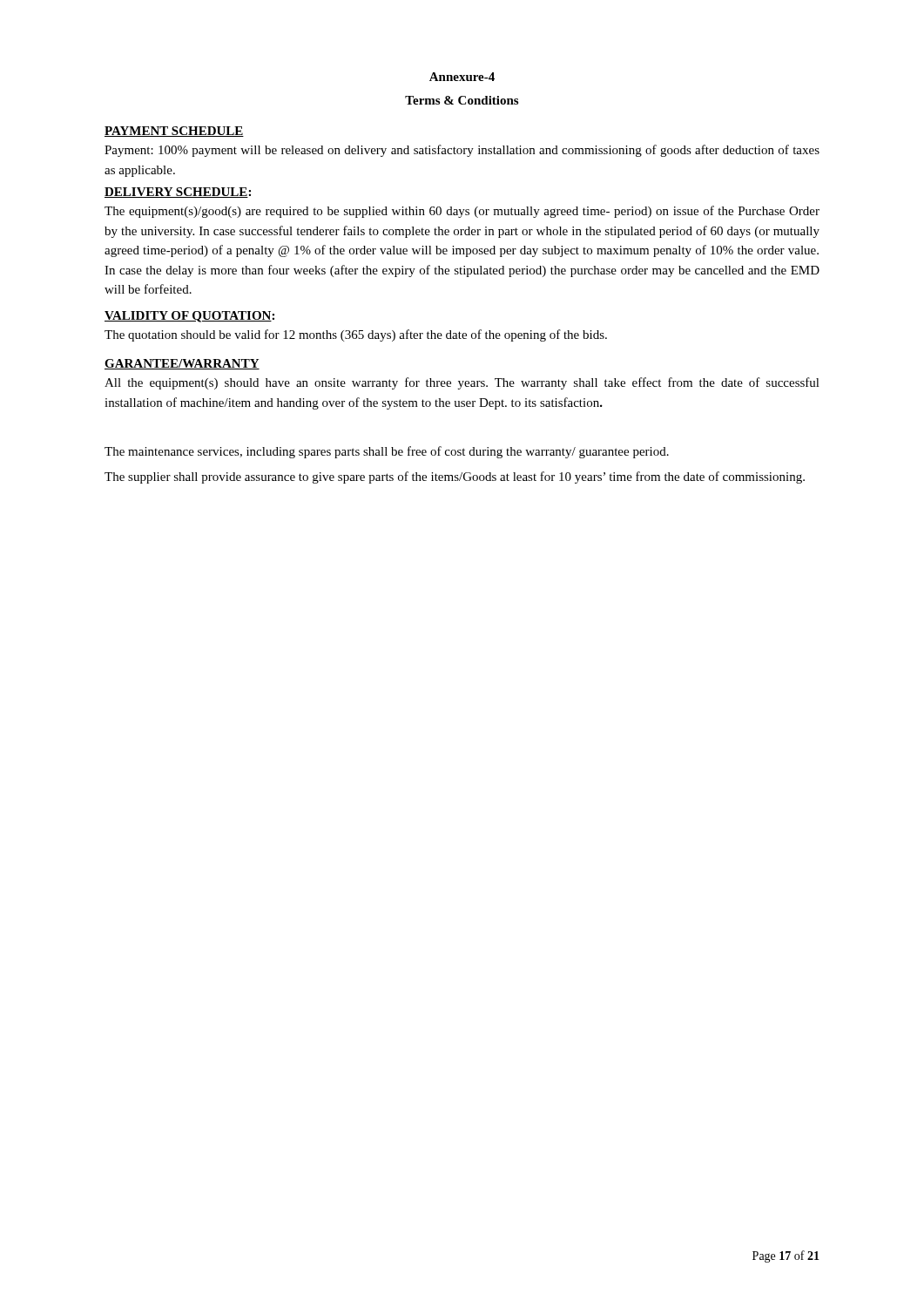Screen dimensions: 1307x924
Task: Point to "Terms & Conditions"
Action: point(462,100)
